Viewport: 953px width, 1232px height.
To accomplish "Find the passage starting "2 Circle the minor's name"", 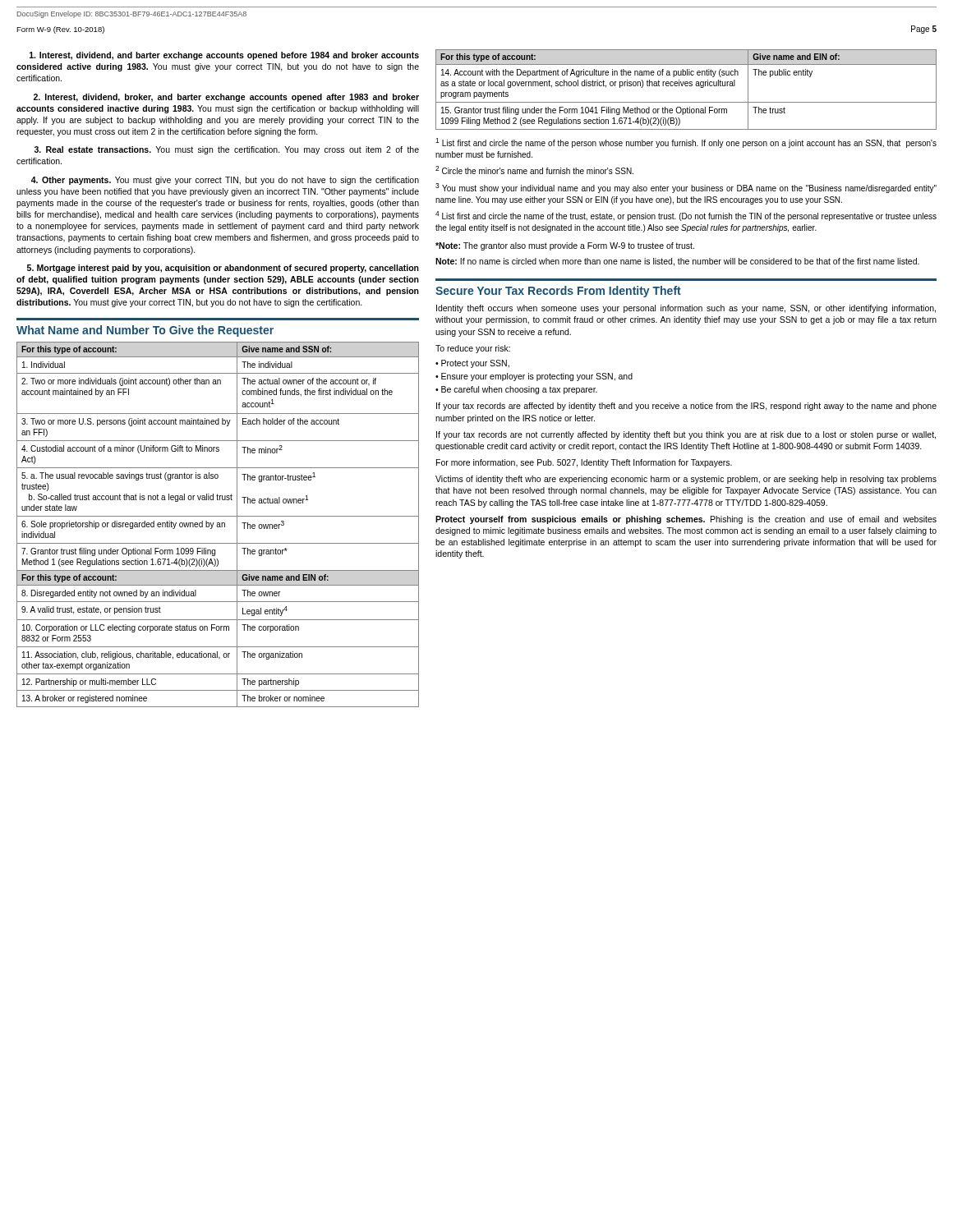I will pos(535,170).
